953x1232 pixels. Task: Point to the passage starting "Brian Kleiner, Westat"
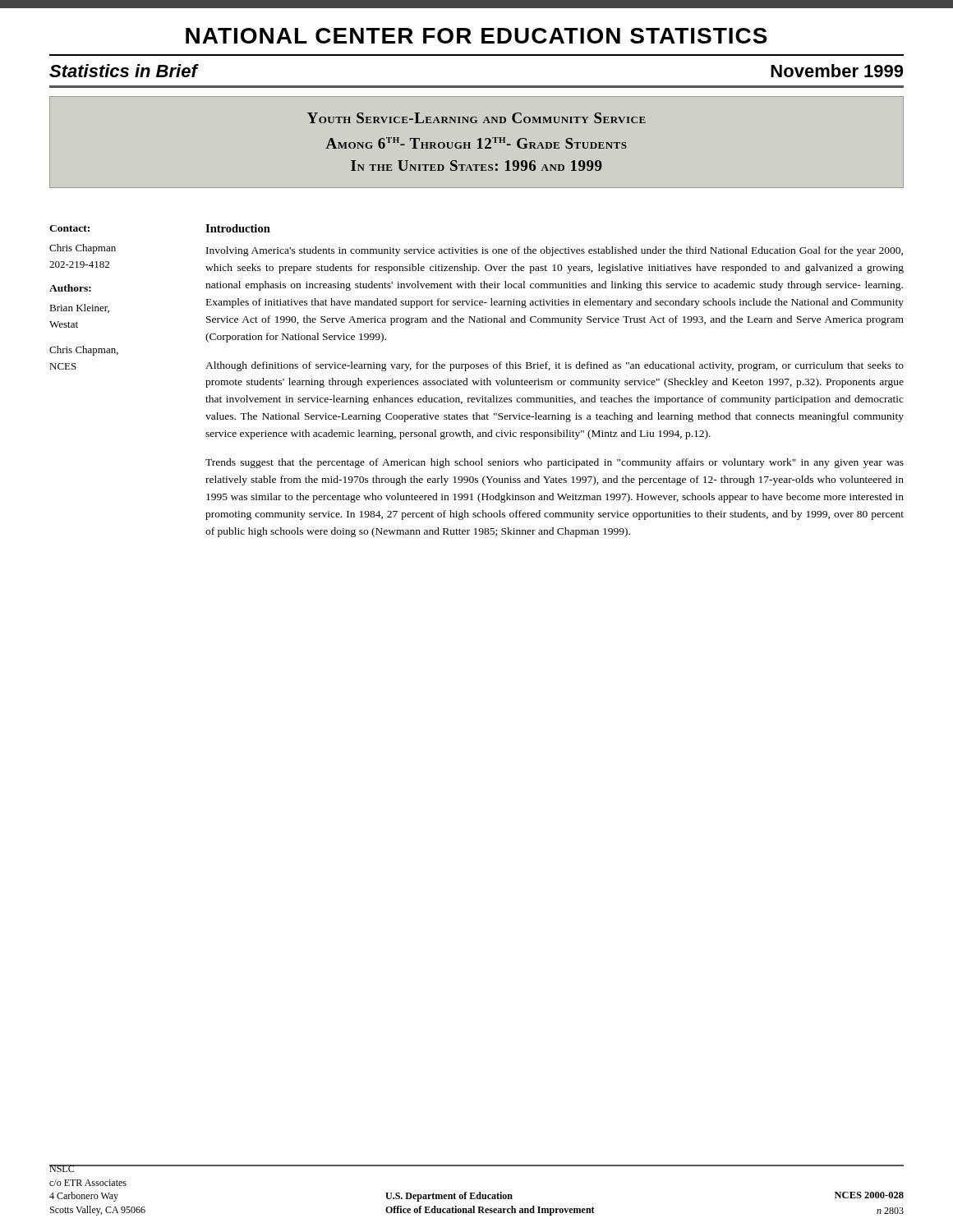tap(80, 316)
